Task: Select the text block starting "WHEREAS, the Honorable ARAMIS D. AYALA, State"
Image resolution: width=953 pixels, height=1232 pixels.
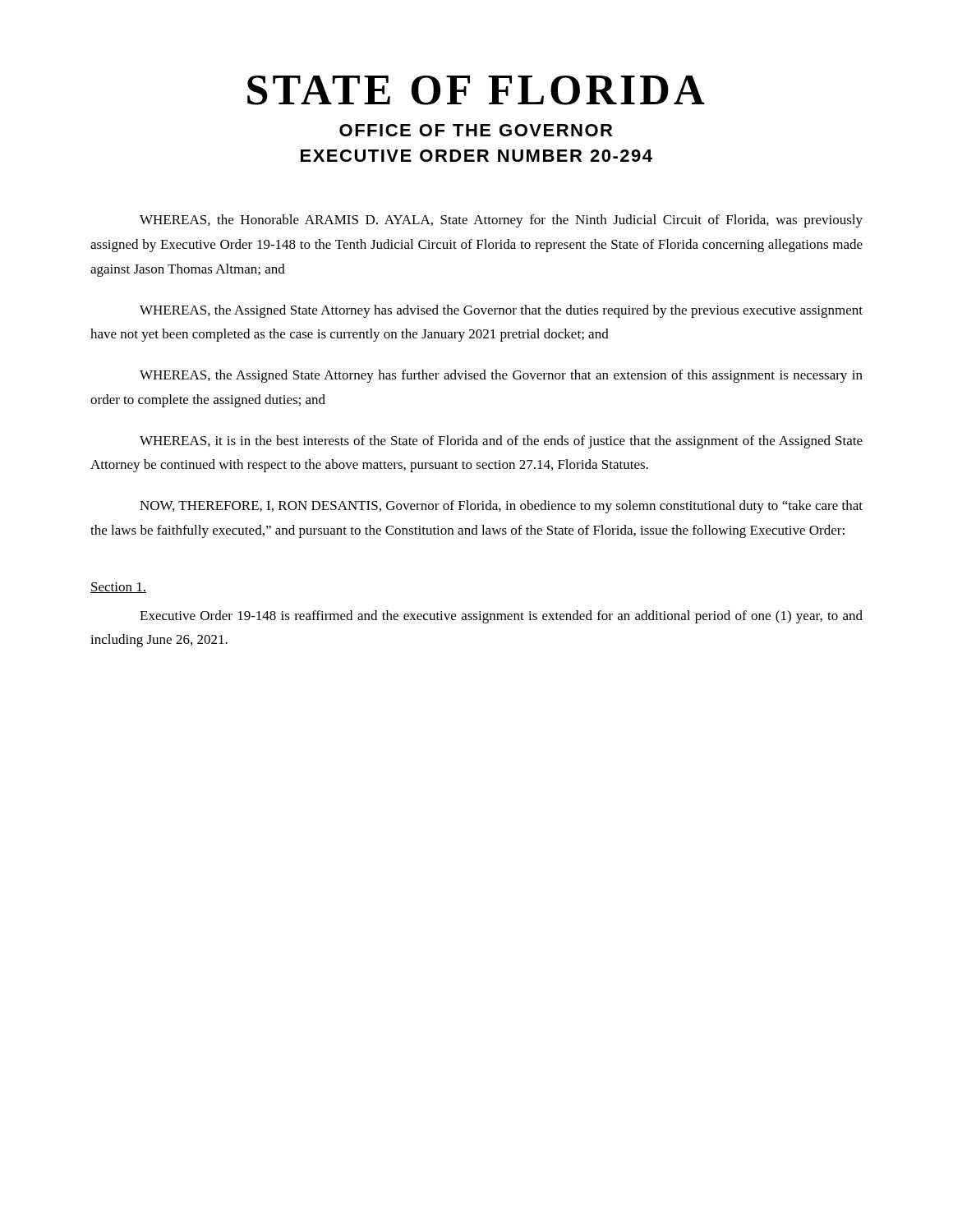Action: click(x=476, y=244)
